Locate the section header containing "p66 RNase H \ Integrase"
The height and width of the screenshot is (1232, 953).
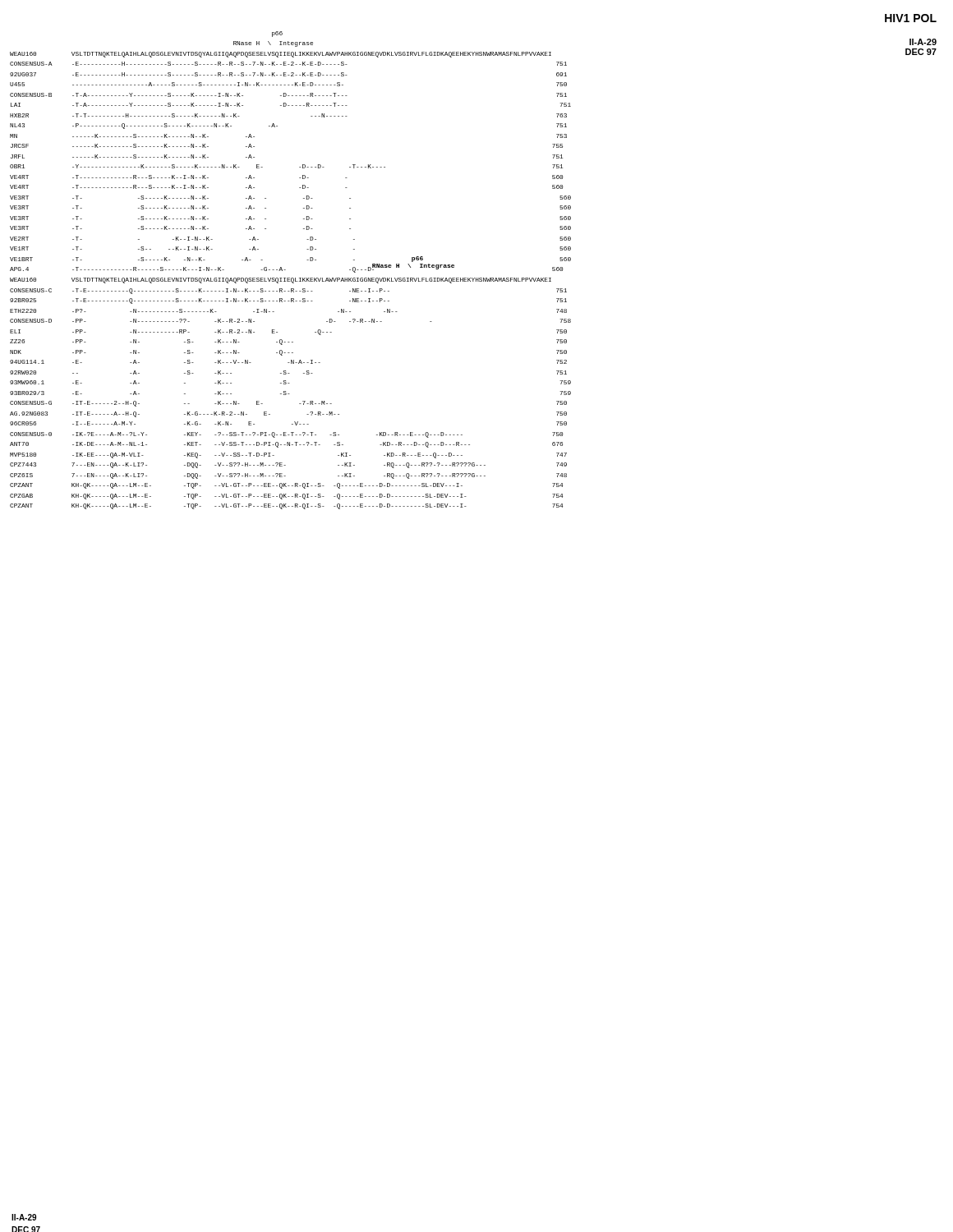point(342,262)
